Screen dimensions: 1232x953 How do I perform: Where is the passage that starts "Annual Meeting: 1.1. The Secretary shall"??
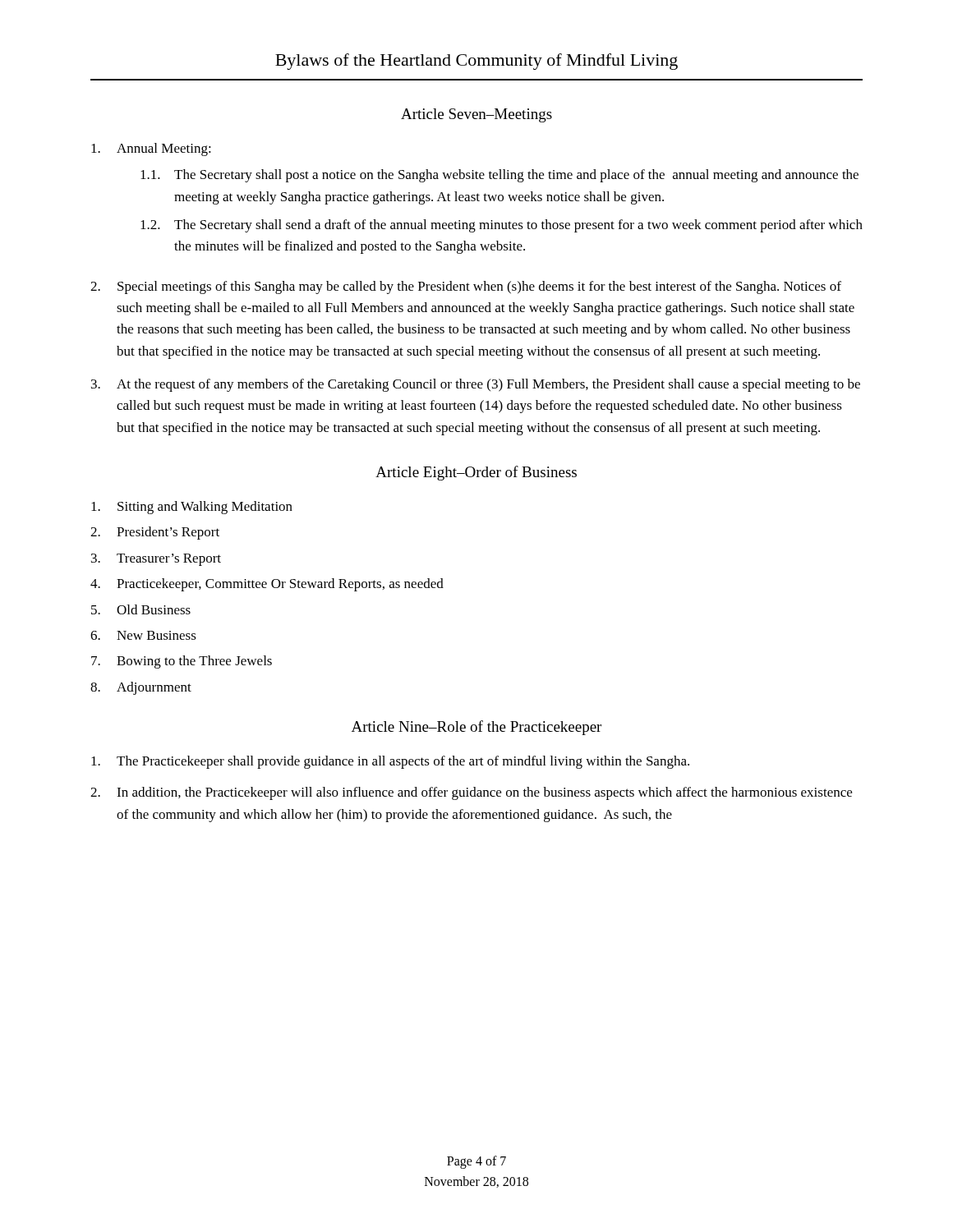[x=476, y=201]
